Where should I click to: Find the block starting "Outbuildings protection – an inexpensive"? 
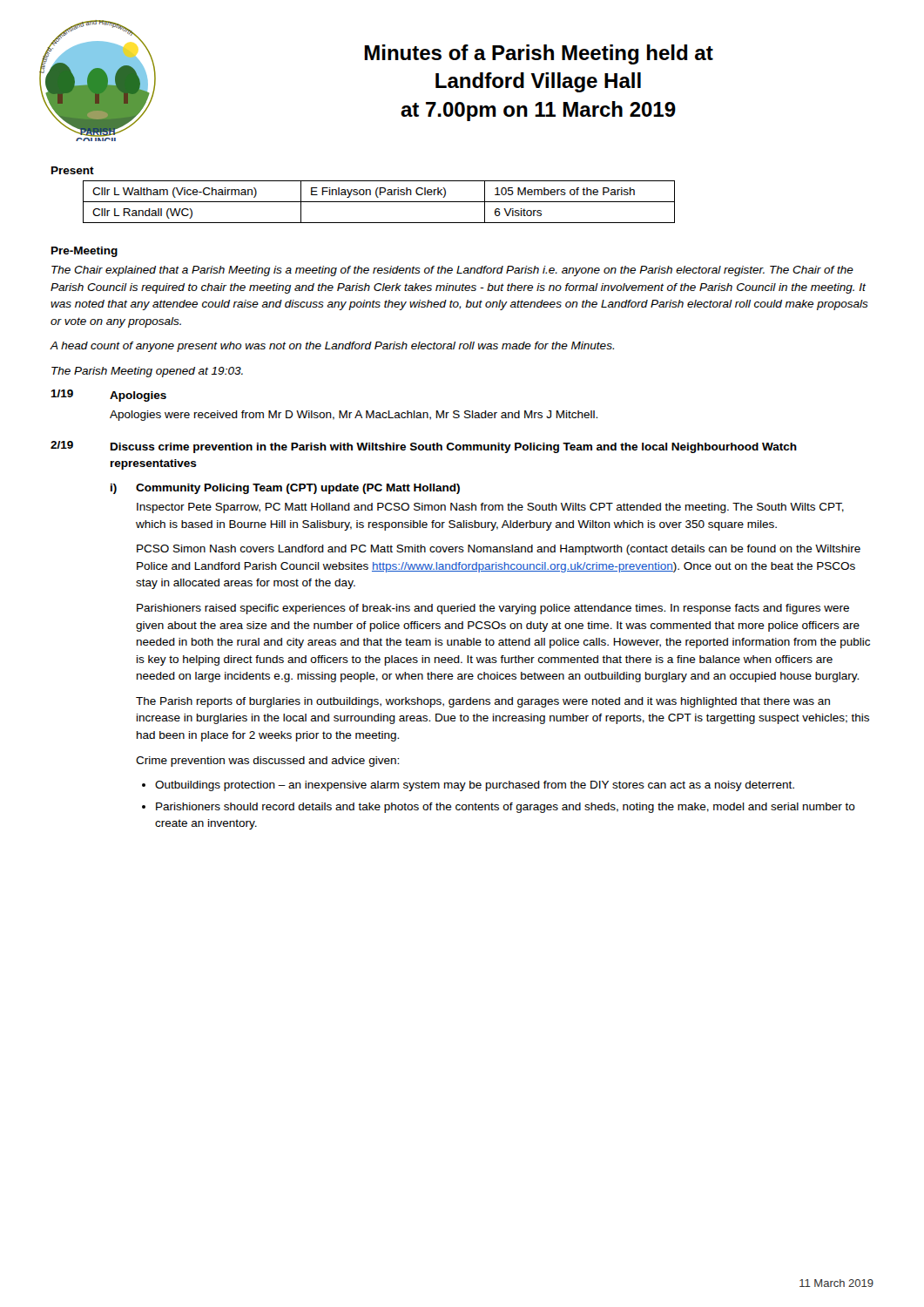[475, 785]
